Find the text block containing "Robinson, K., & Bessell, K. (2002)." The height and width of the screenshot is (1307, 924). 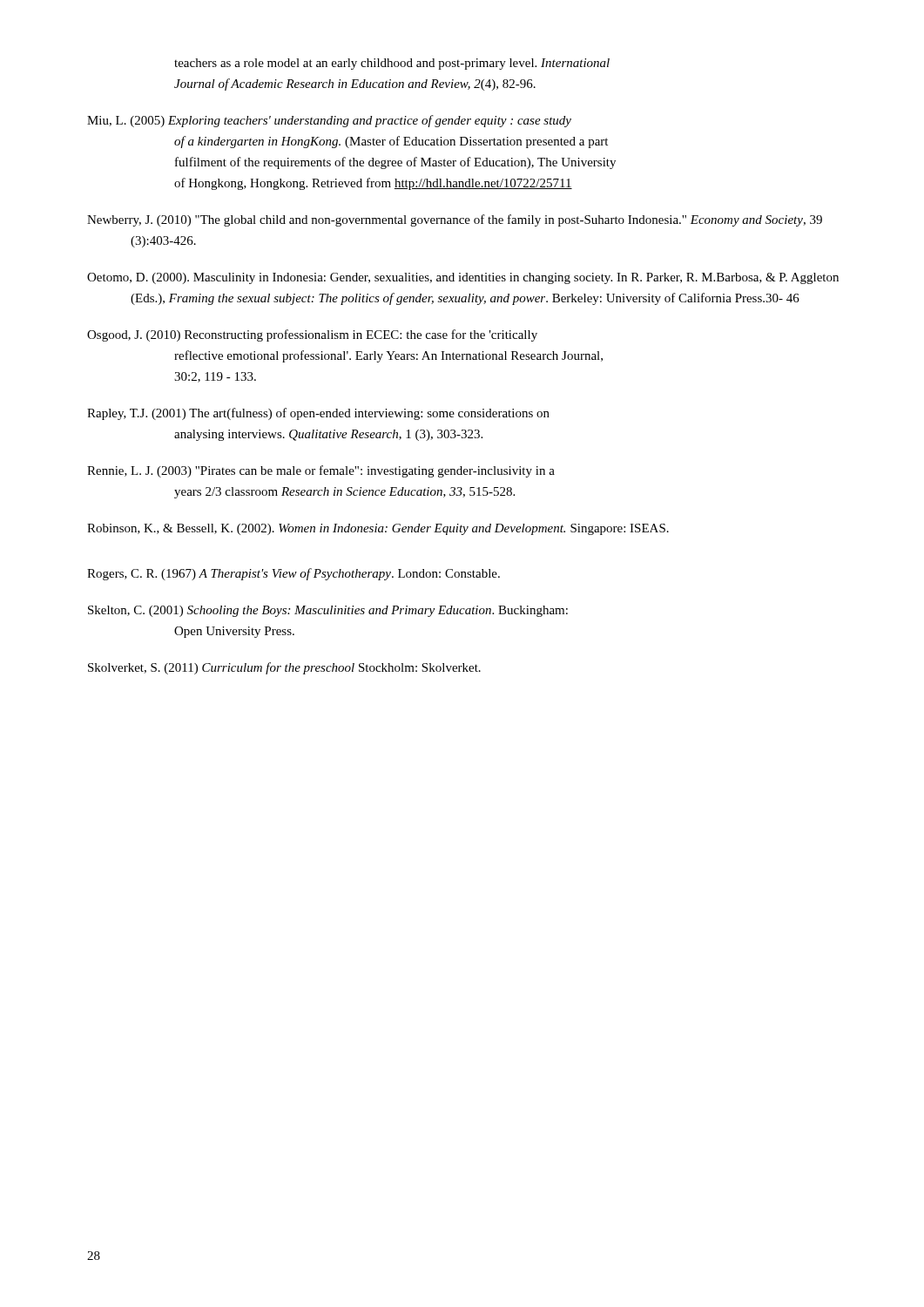tap(378, 528)
